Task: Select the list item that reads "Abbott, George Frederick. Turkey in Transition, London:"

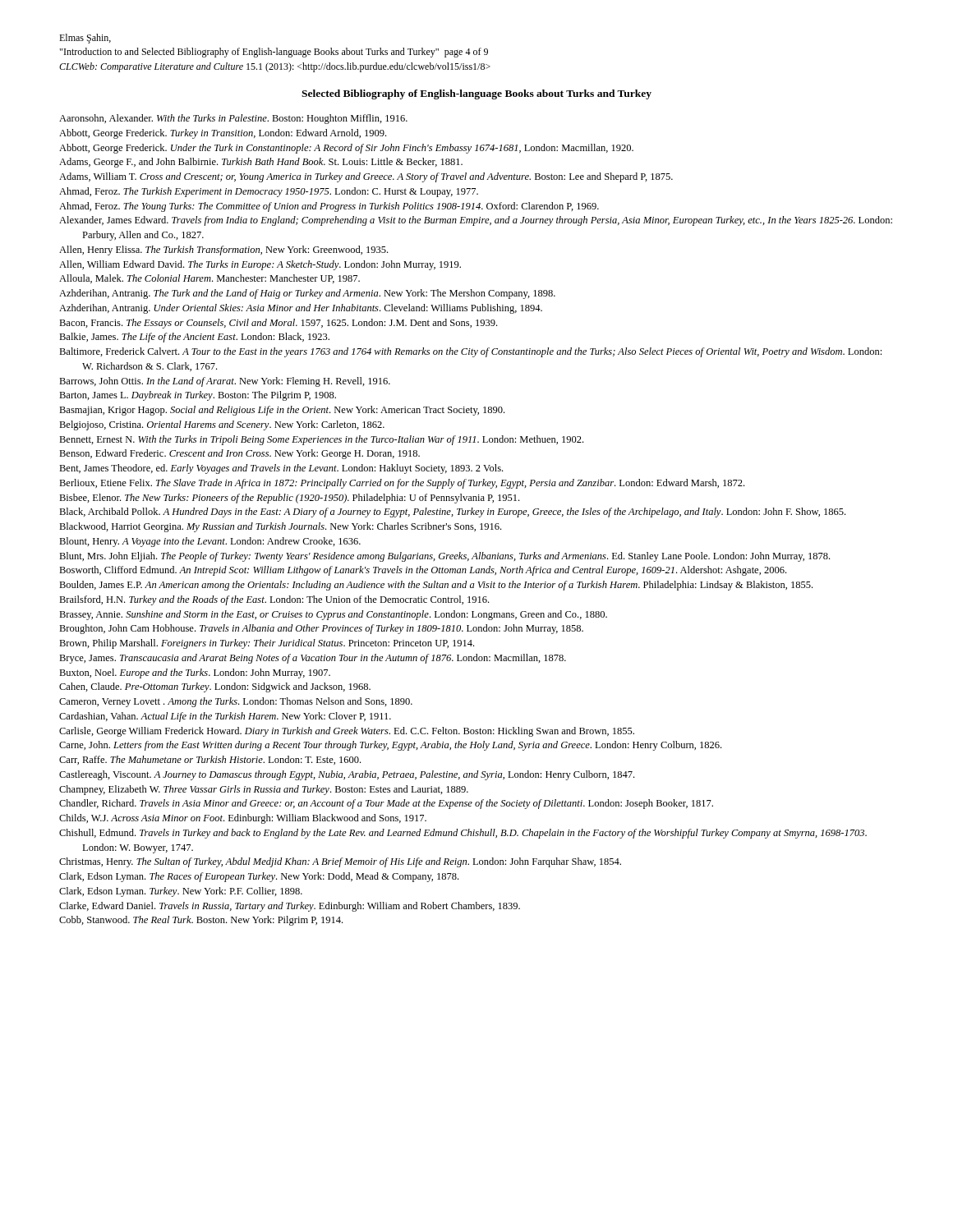Action: 223,133
